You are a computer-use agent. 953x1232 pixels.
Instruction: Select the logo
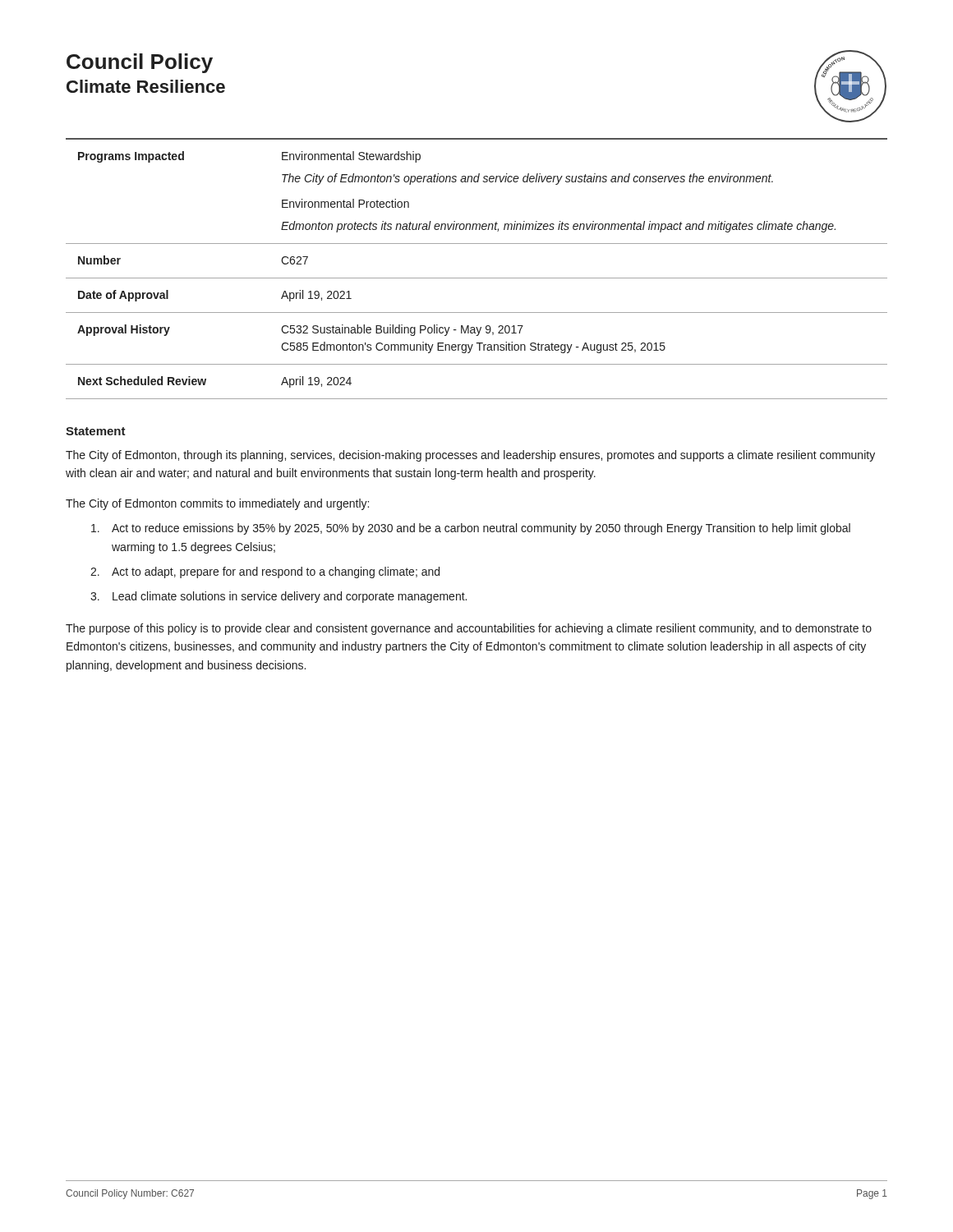[x=850, y=86]
